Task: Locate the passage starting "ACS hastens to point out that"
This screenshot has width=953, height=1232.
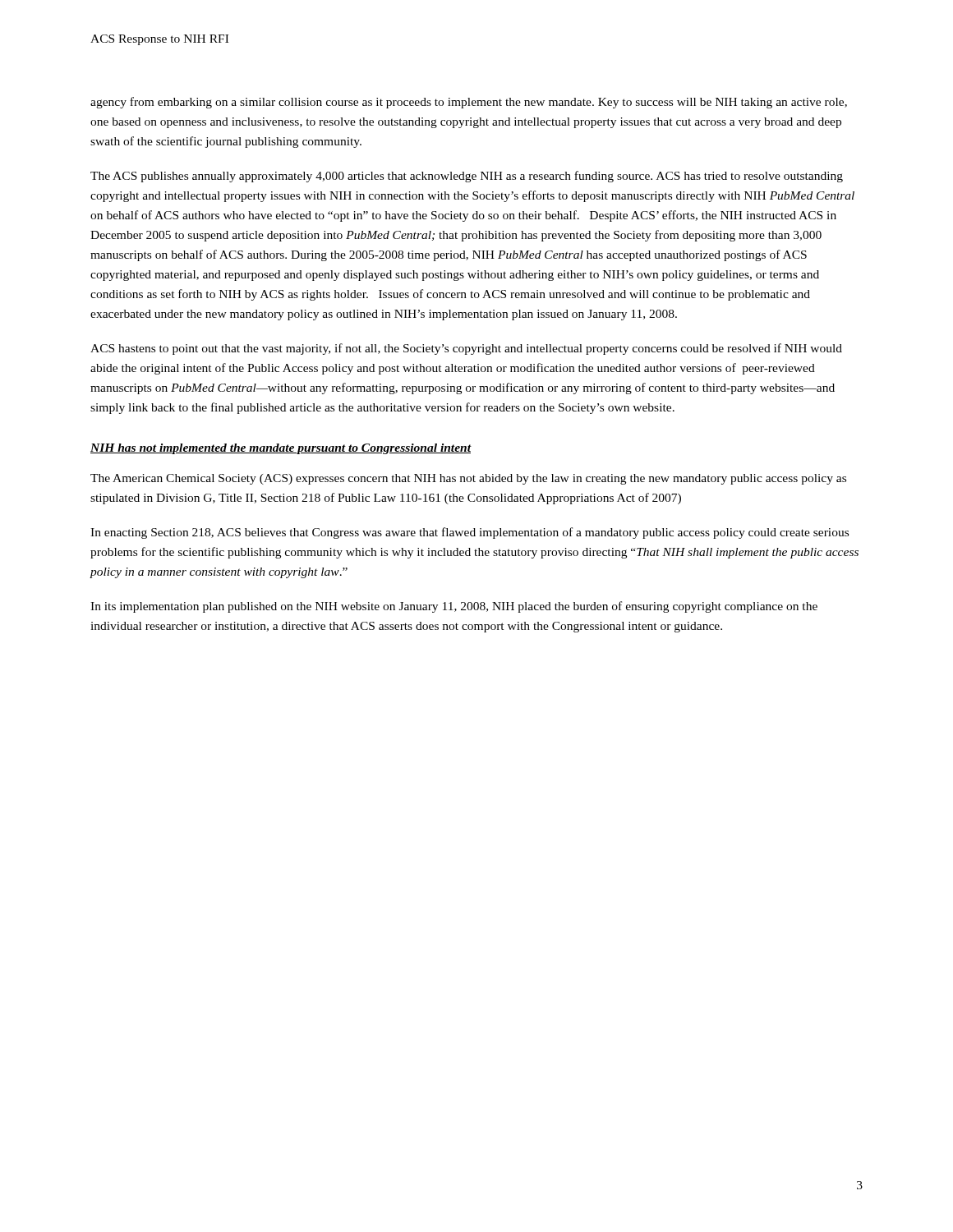Action: [476, 378]
